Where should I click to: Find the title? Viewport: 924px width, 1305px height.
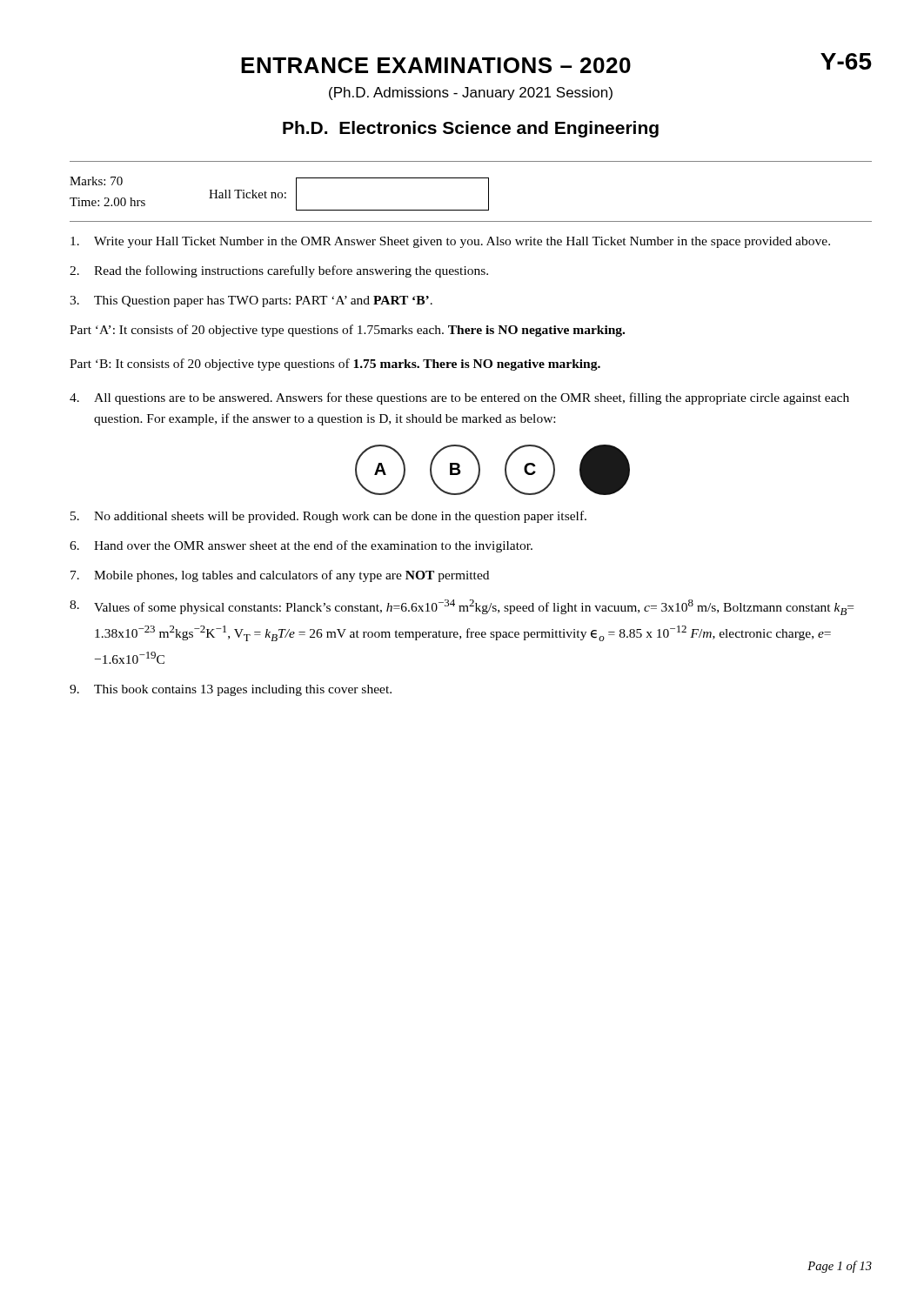click(436, 65)
